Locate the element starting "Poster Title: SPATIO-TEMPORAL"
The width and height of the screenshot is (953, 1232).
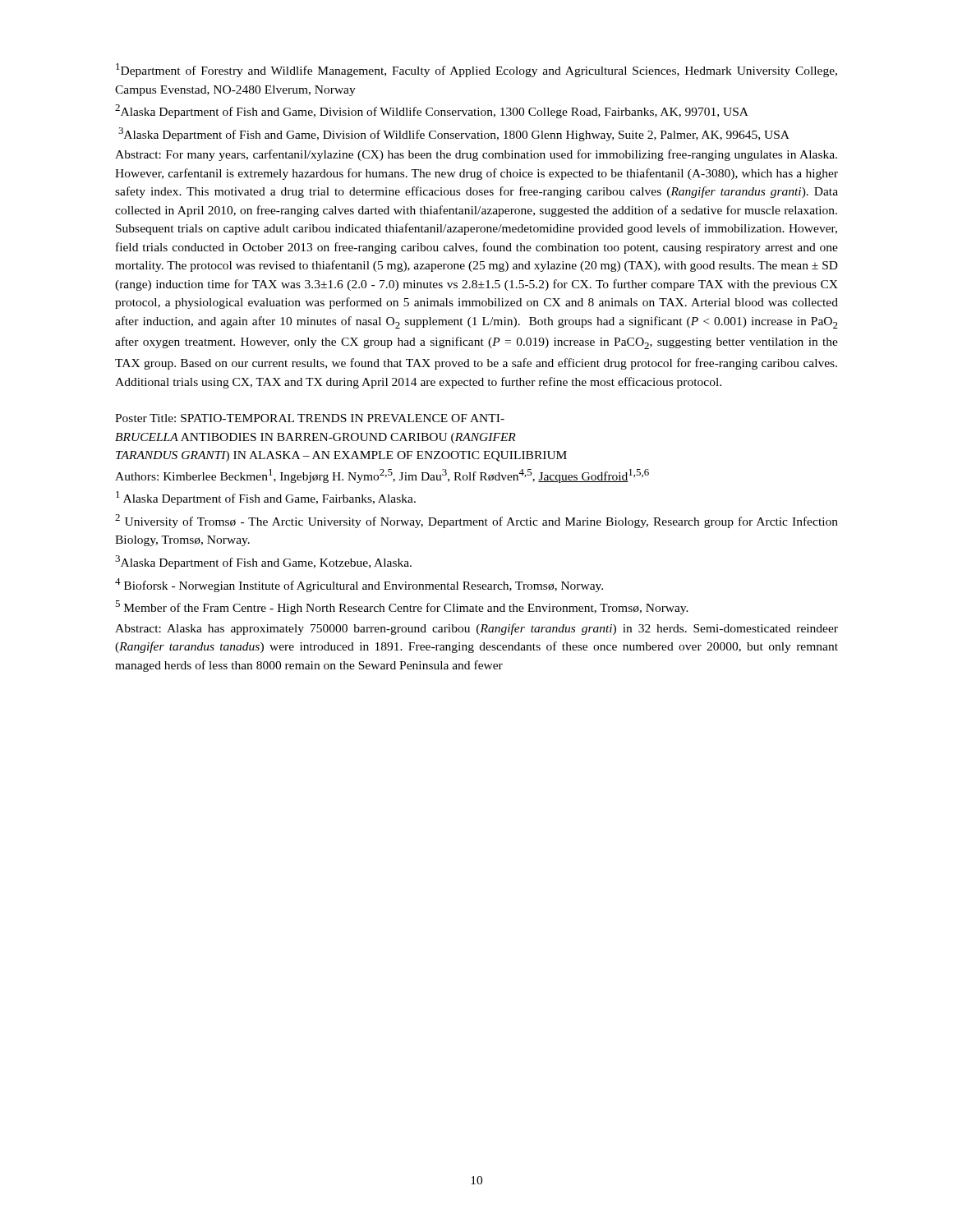click(382, 447)
